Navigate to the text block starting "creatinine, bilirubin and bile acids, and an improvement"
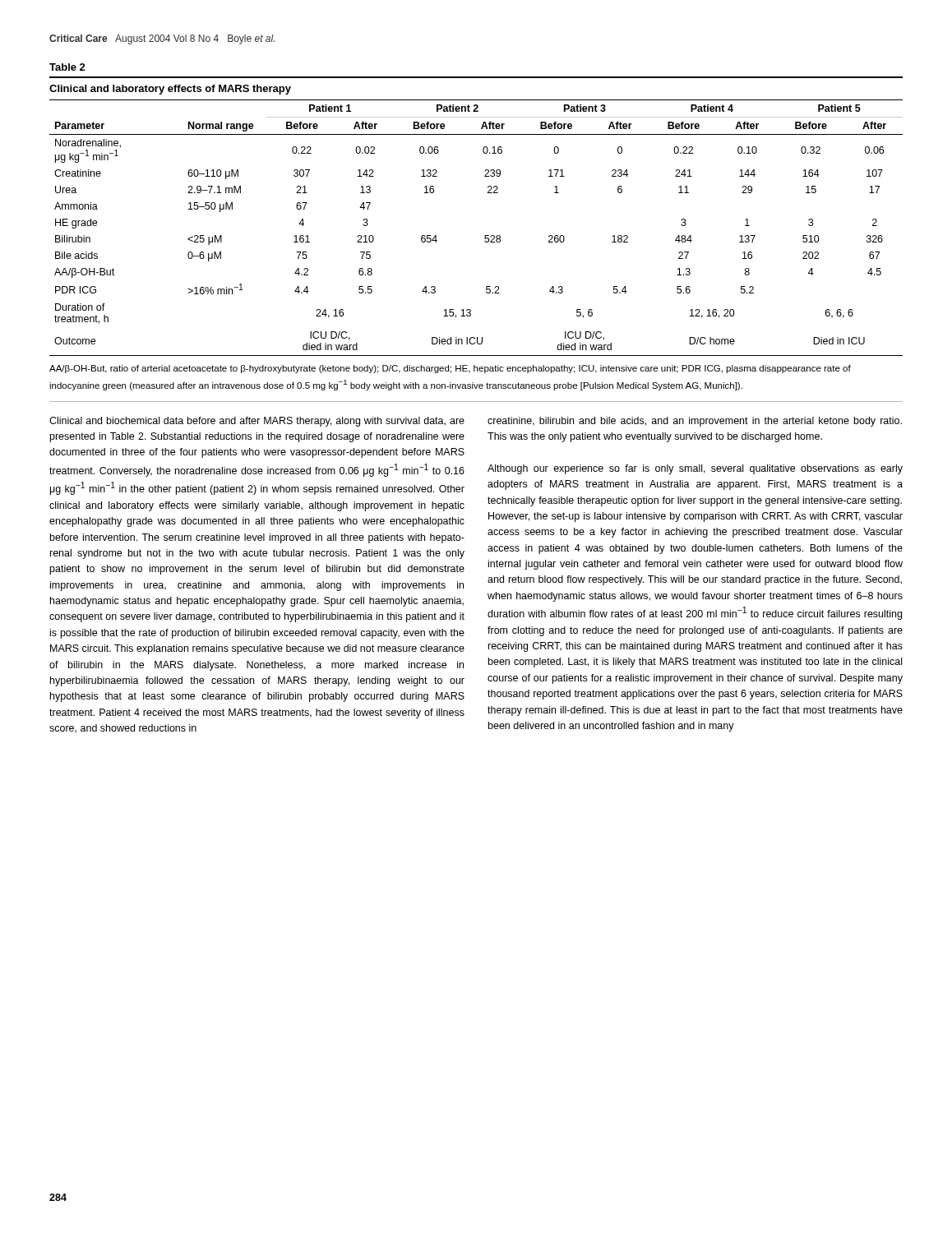952x1233 pixels. tap(695, 573)
